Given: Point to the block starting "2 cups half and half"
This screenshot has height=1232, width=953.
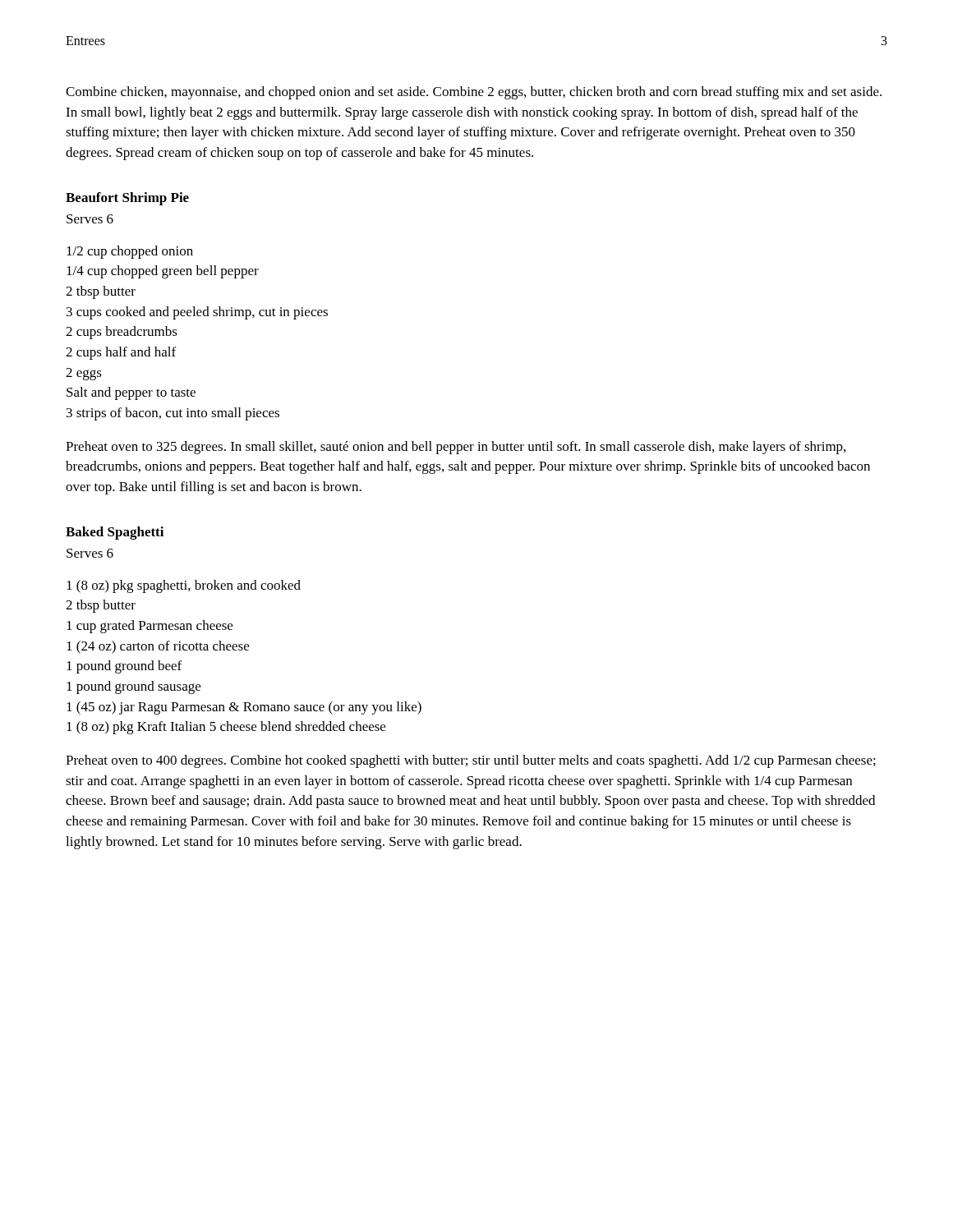Looking at the screenshot, I should click(x=121, y=352).
